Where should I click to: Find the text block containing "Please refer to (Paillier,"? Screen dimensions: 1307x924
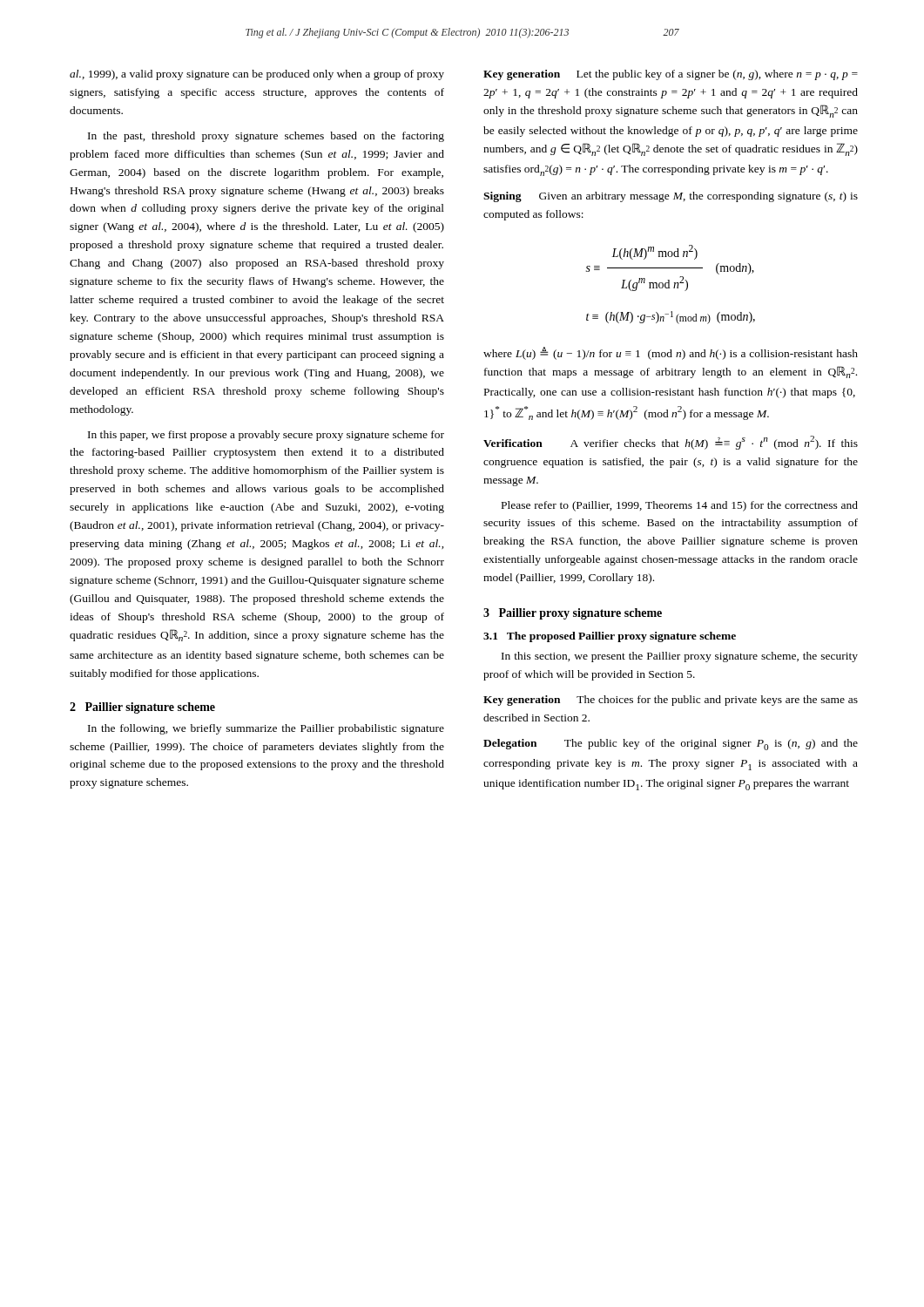pos(671,542)
